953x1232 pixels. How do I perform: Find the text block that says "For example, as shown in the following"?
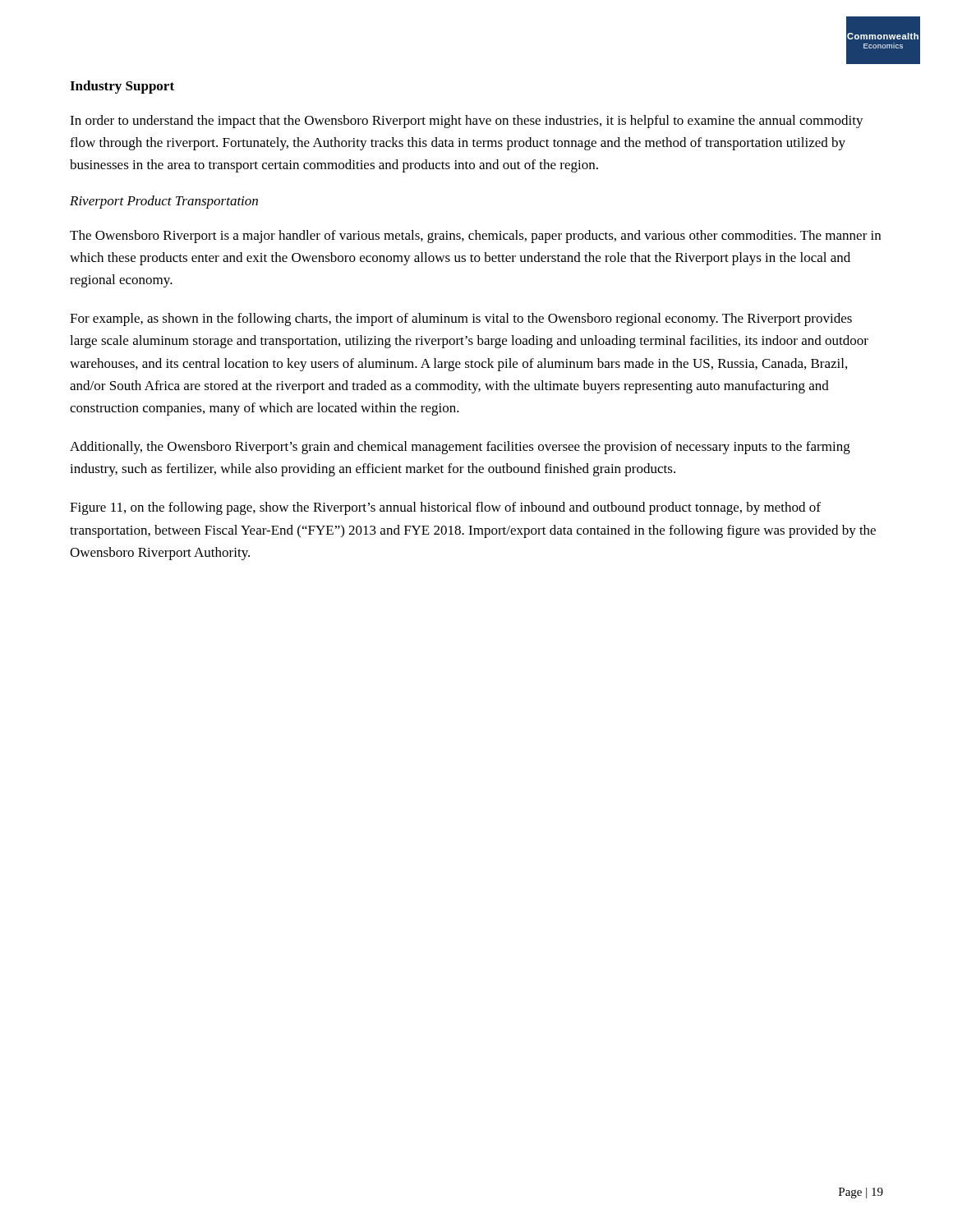point(469,363)
